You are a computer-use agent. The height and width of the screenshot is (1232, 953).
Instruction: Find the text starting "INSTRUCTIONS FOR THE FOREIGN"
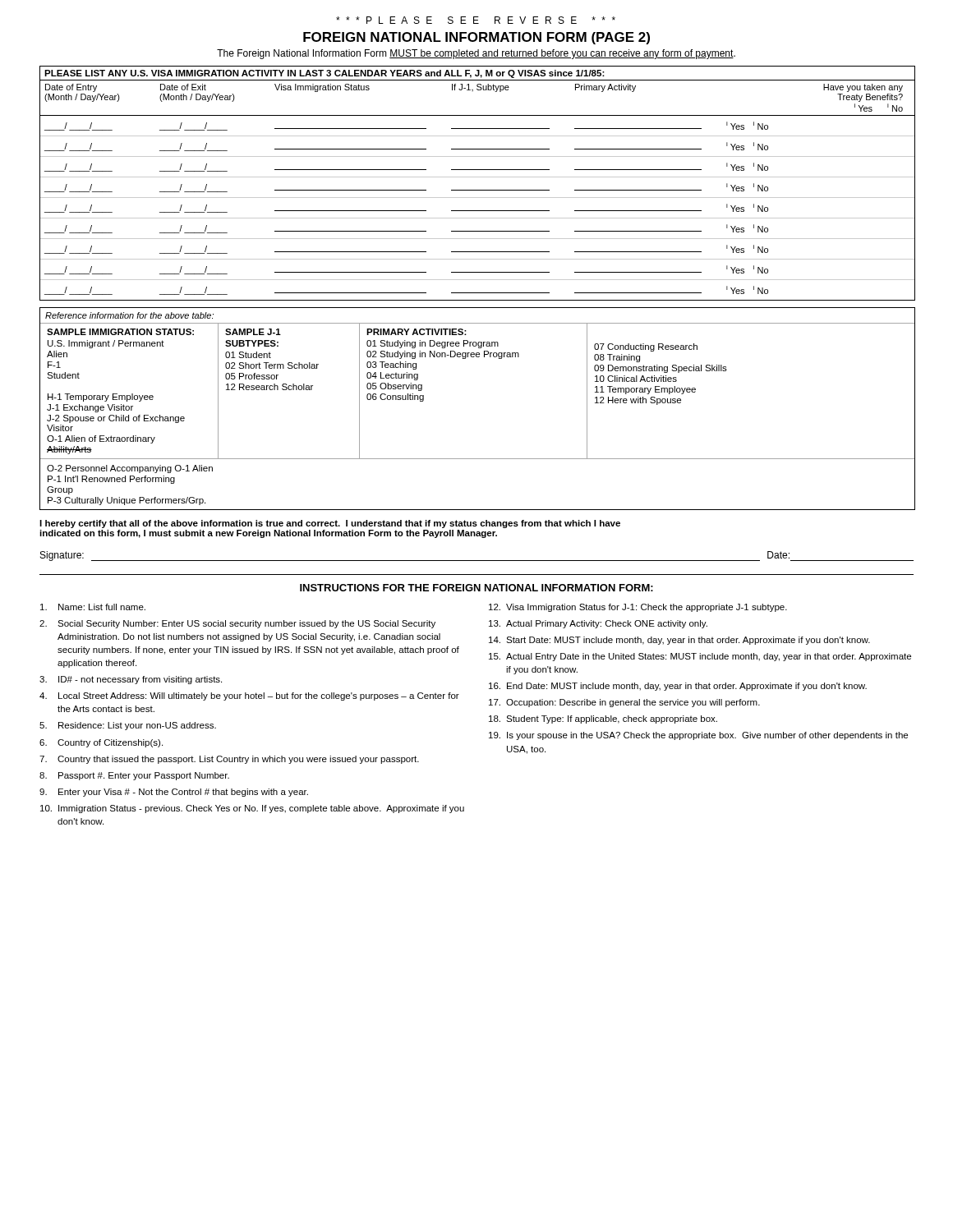[x=476, y=587]
